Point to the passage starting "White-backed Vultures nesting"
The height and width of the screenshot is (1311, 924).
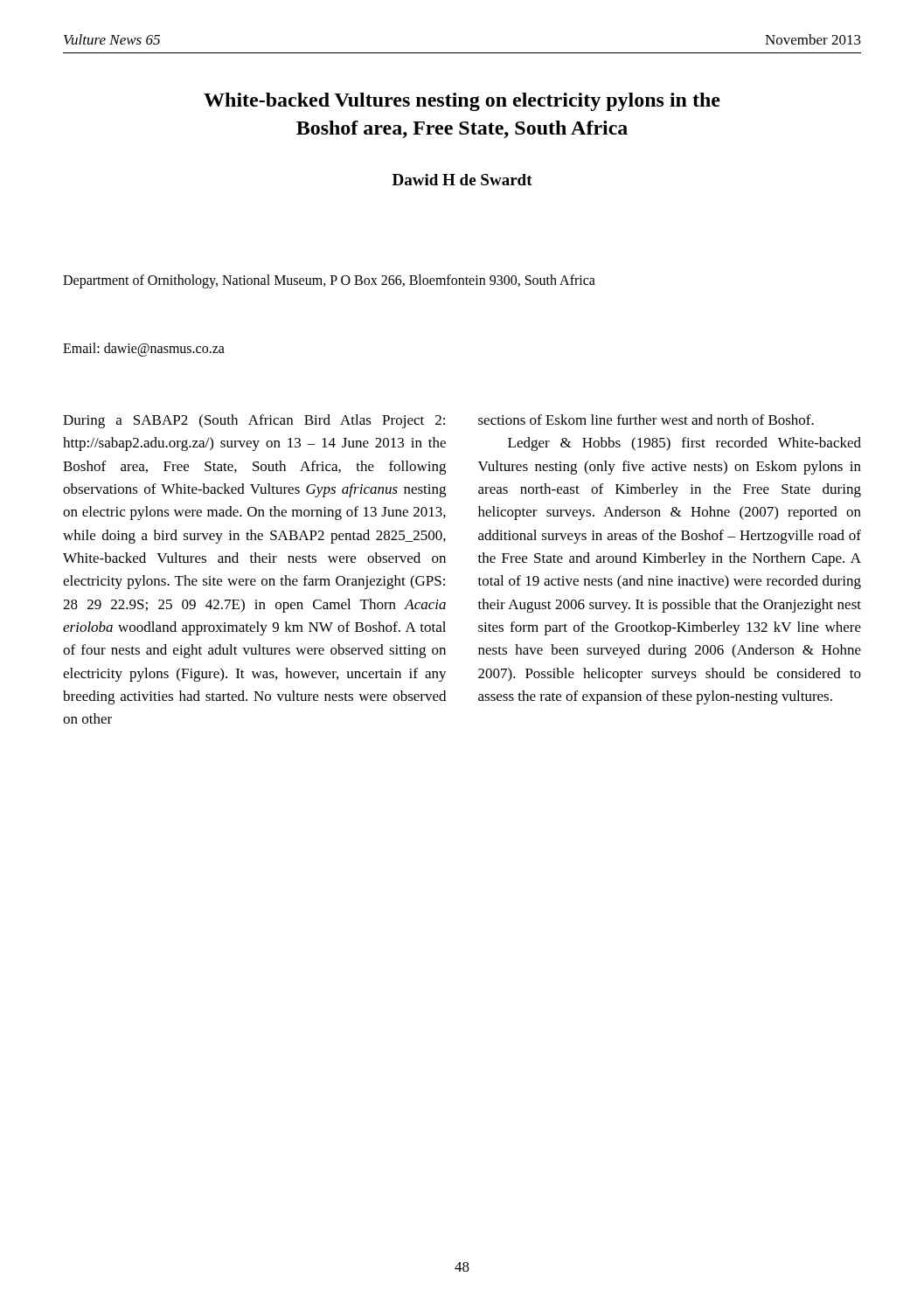coord(462,114)
